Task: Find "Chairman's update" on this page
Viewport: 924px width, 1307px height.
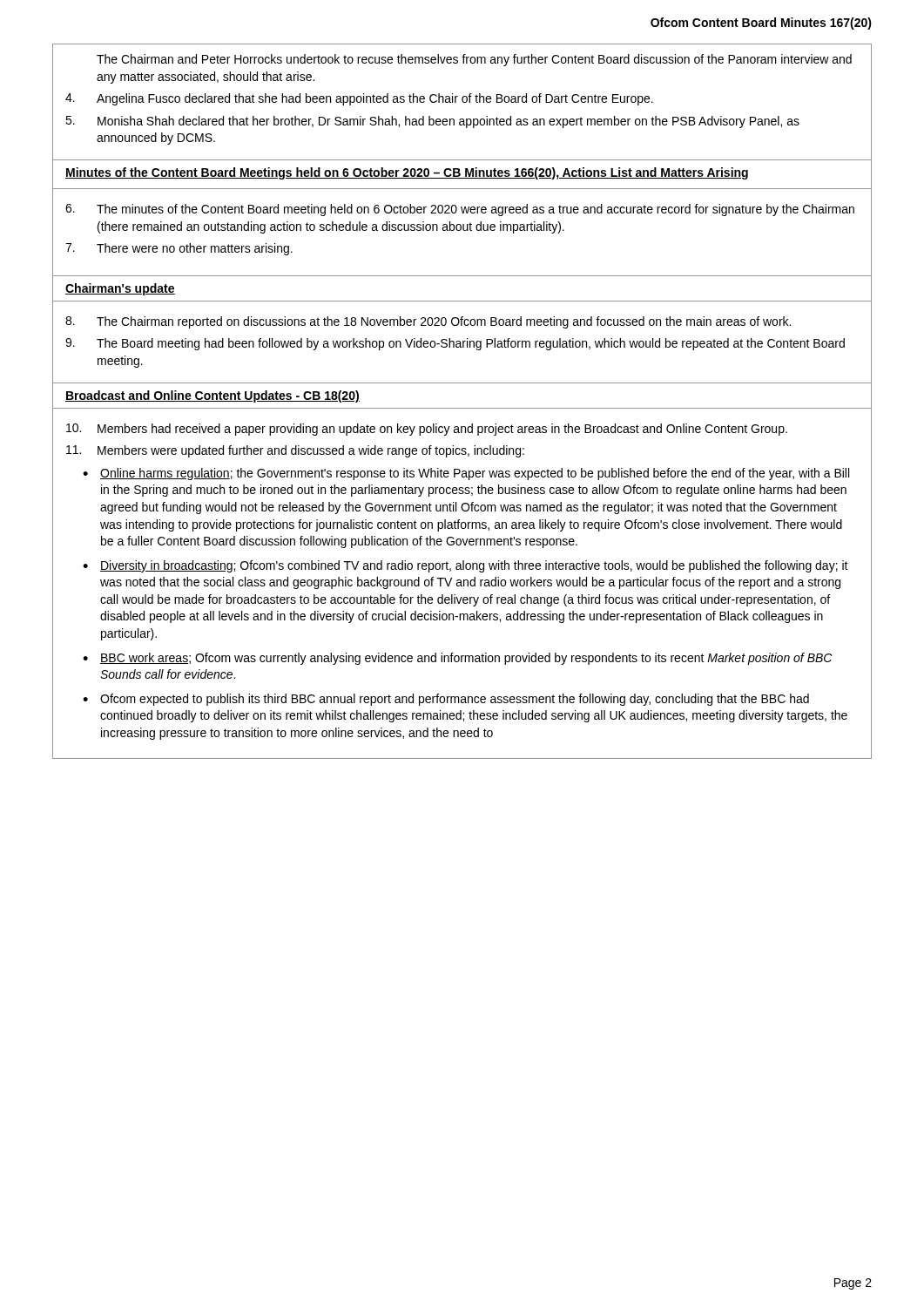Action: pos(120,289)
